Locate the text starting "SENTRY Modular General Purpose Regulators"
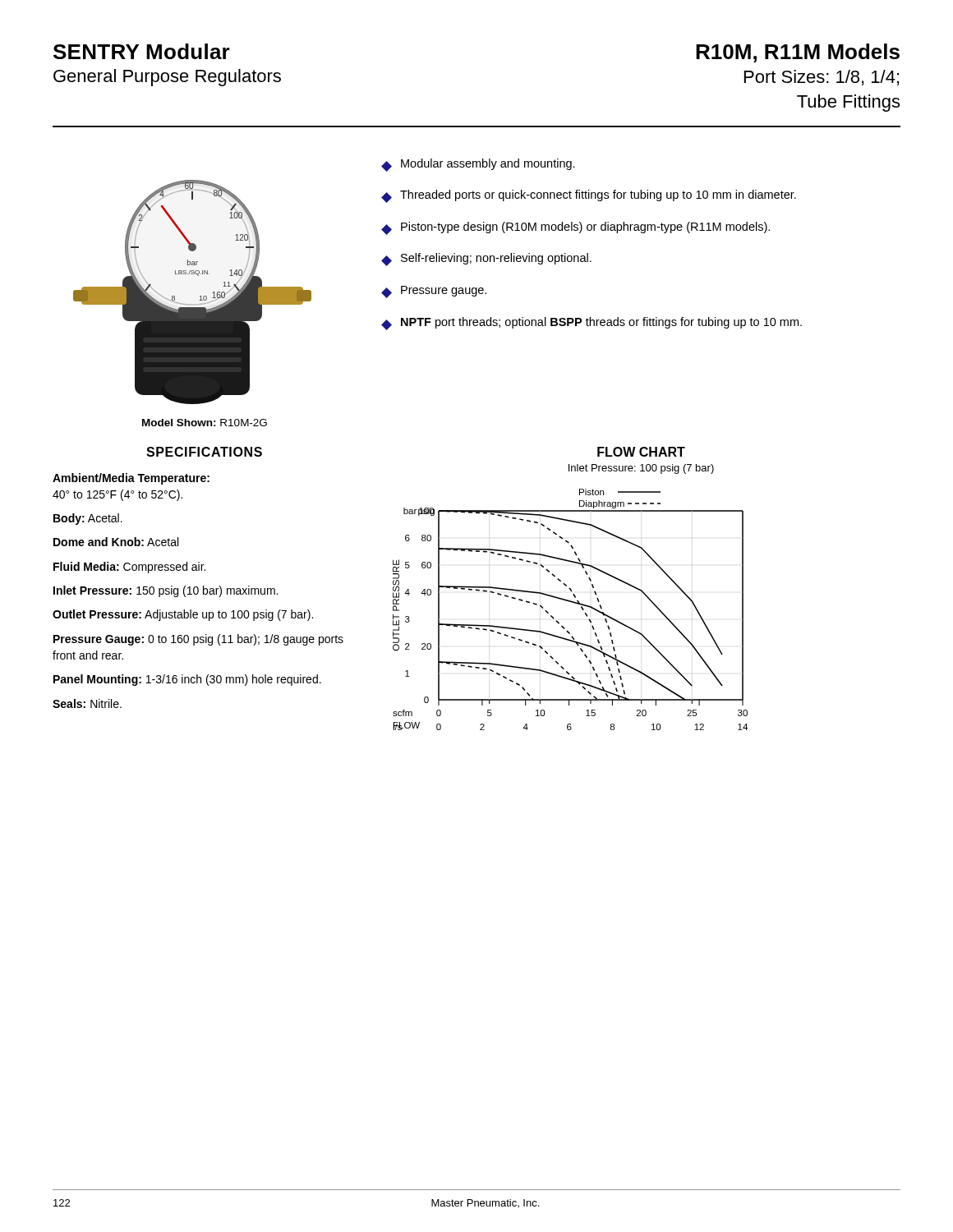 tap(167, 64)
